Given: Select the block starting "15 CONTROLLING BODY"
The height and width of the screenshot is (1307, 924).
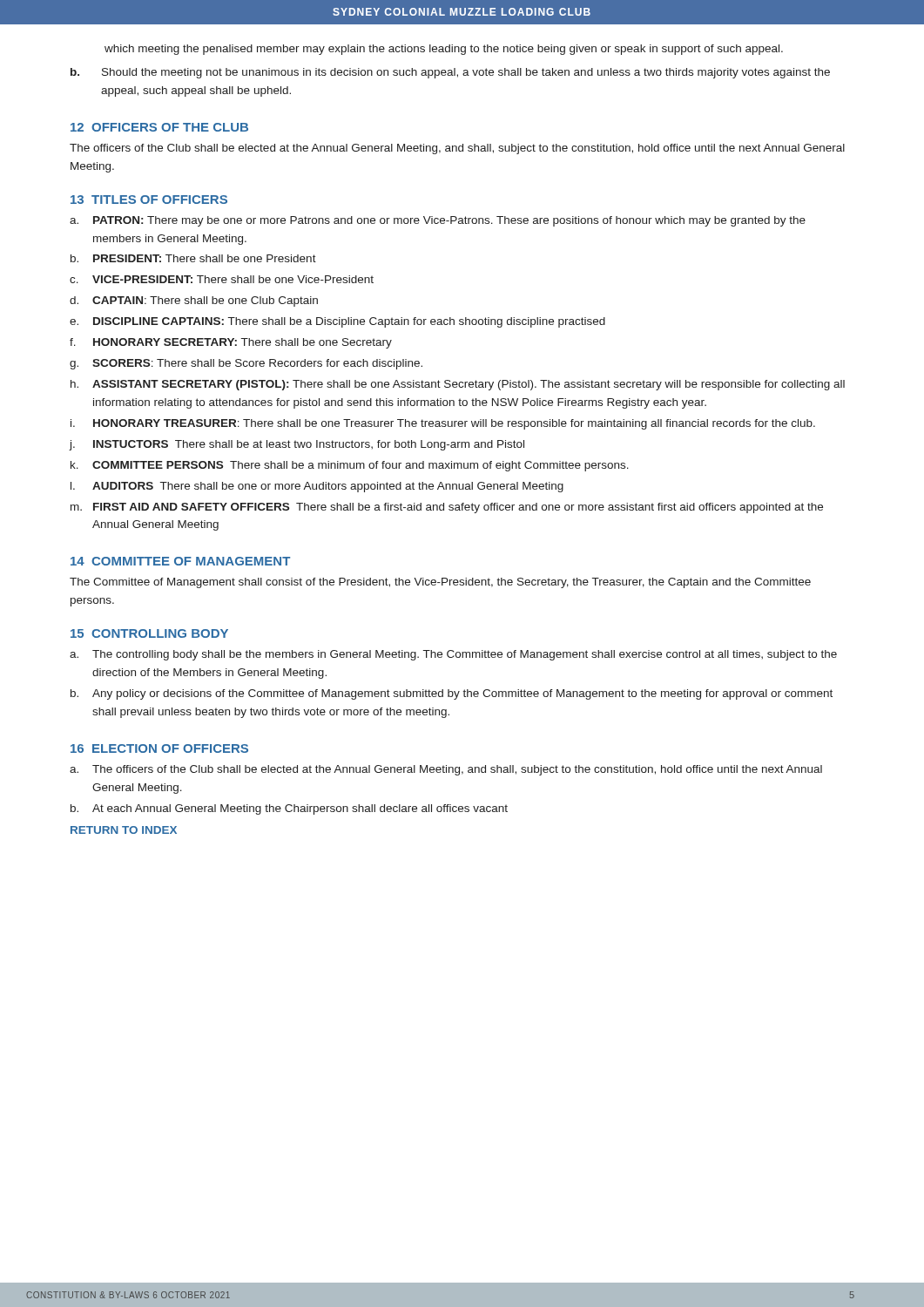Looking at the screenshot, I should (x=149, y=633).
